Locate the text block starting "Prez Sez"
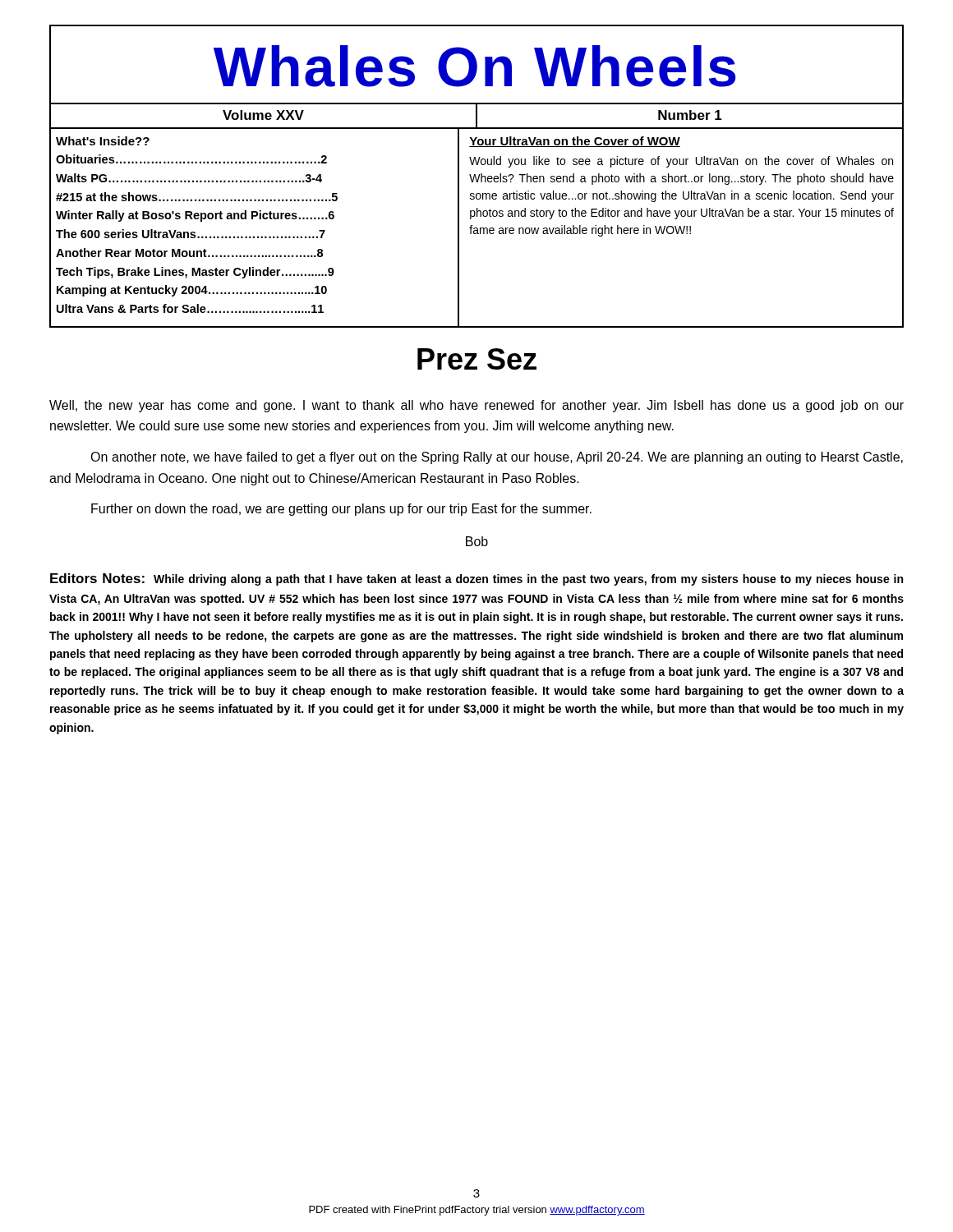This screenshot has width=953, height=1232. (476, 359)
